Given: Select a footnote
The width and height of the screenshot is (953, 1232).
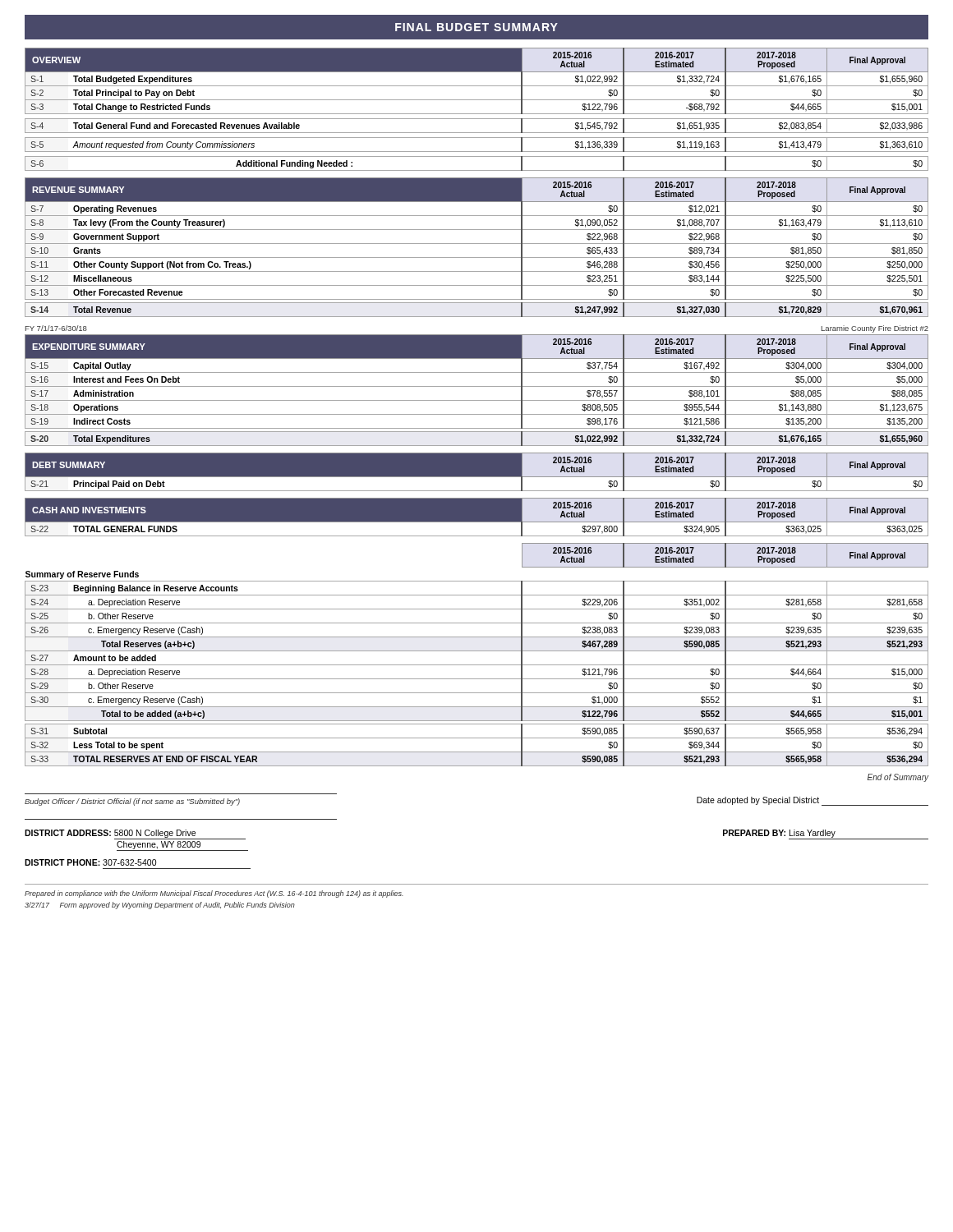Looking at the screenshot, I should tap(214, 899).
